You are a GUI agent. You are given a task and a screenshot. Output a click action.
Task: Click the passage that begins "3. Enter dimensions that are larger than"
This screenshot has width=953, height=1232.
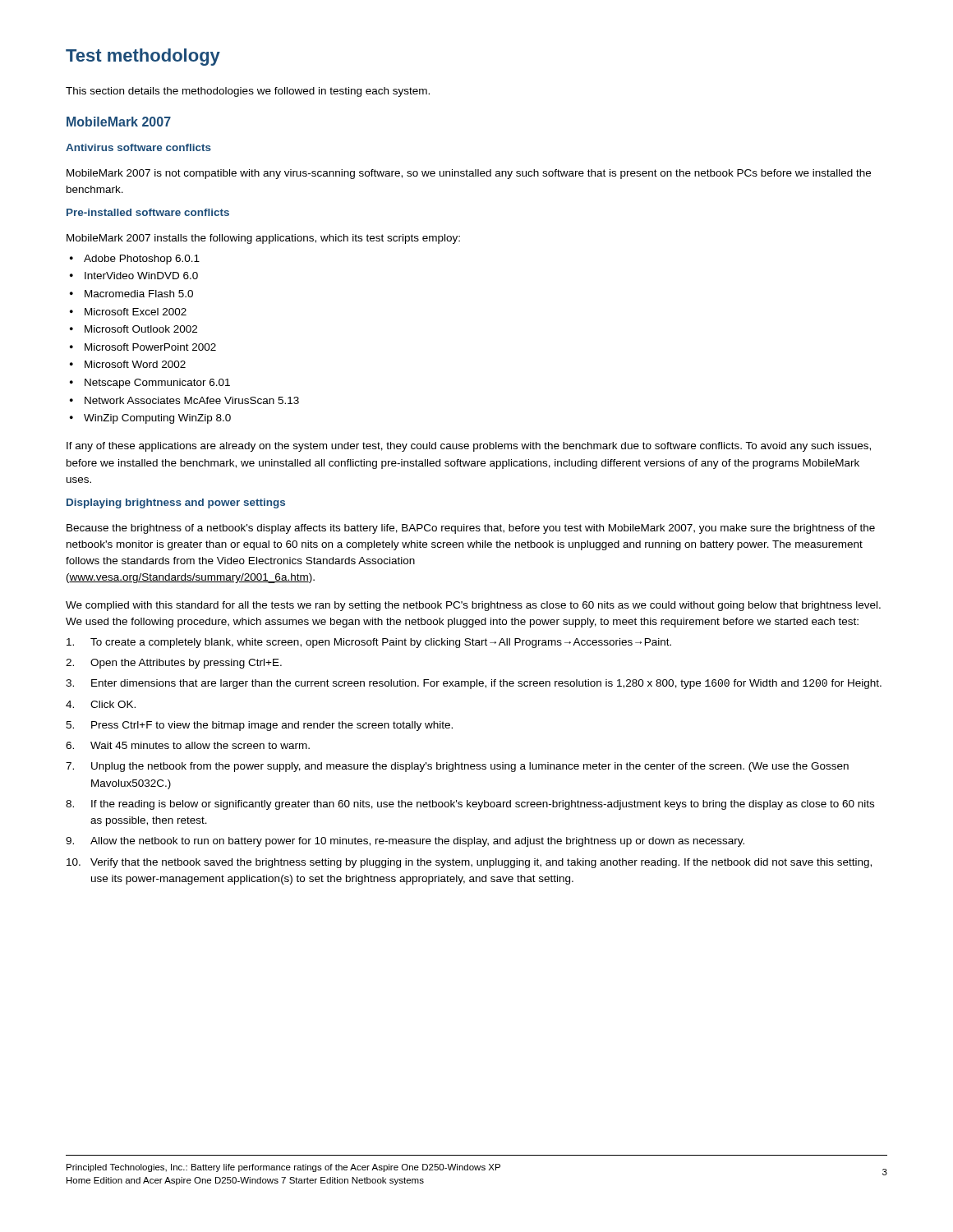coord(476,684)
